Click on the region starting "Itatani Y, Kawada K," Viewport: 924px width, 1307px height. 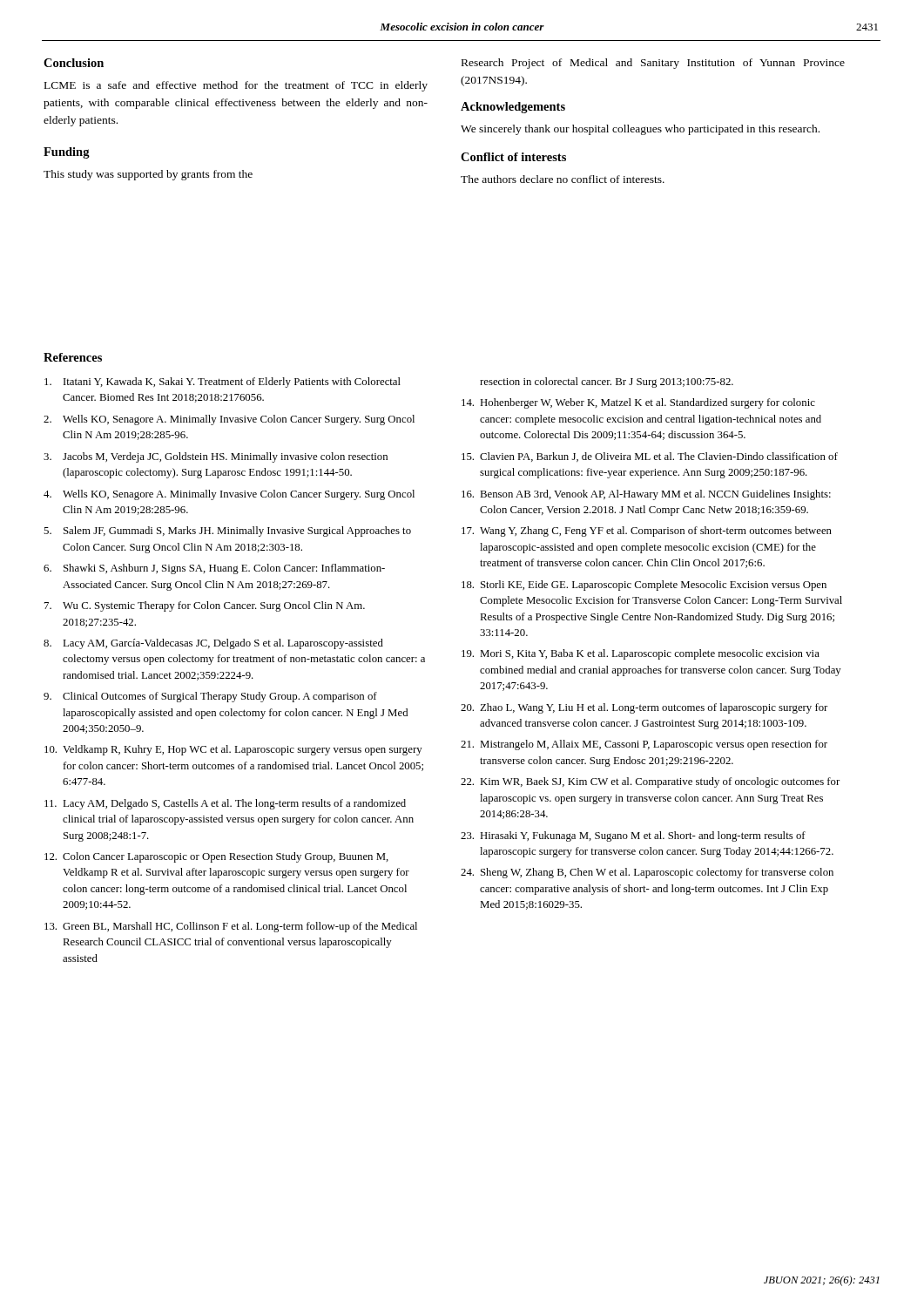coord(236,390)
